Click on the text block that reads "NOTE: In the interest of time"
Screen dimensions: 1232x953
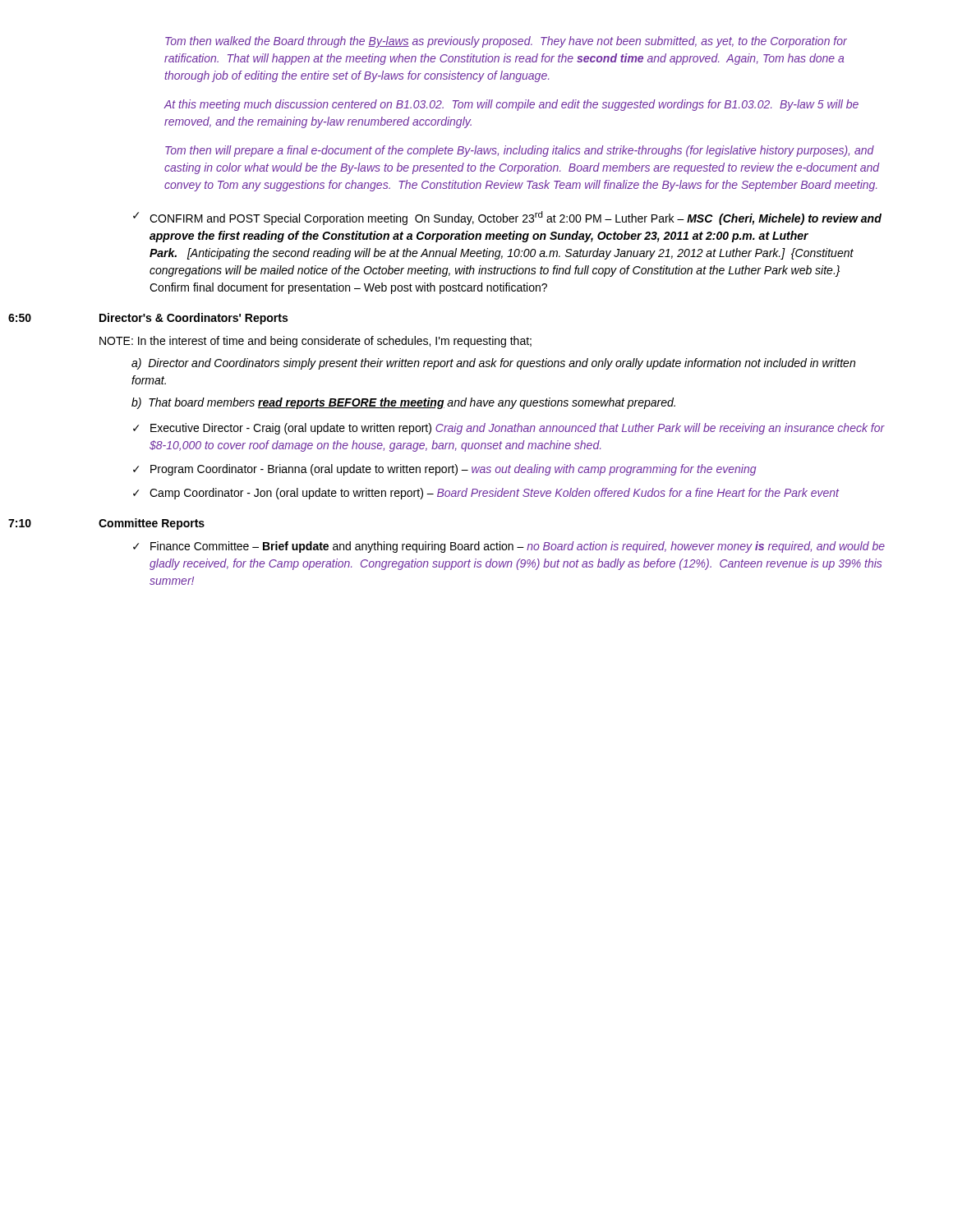tap(315, 341)
